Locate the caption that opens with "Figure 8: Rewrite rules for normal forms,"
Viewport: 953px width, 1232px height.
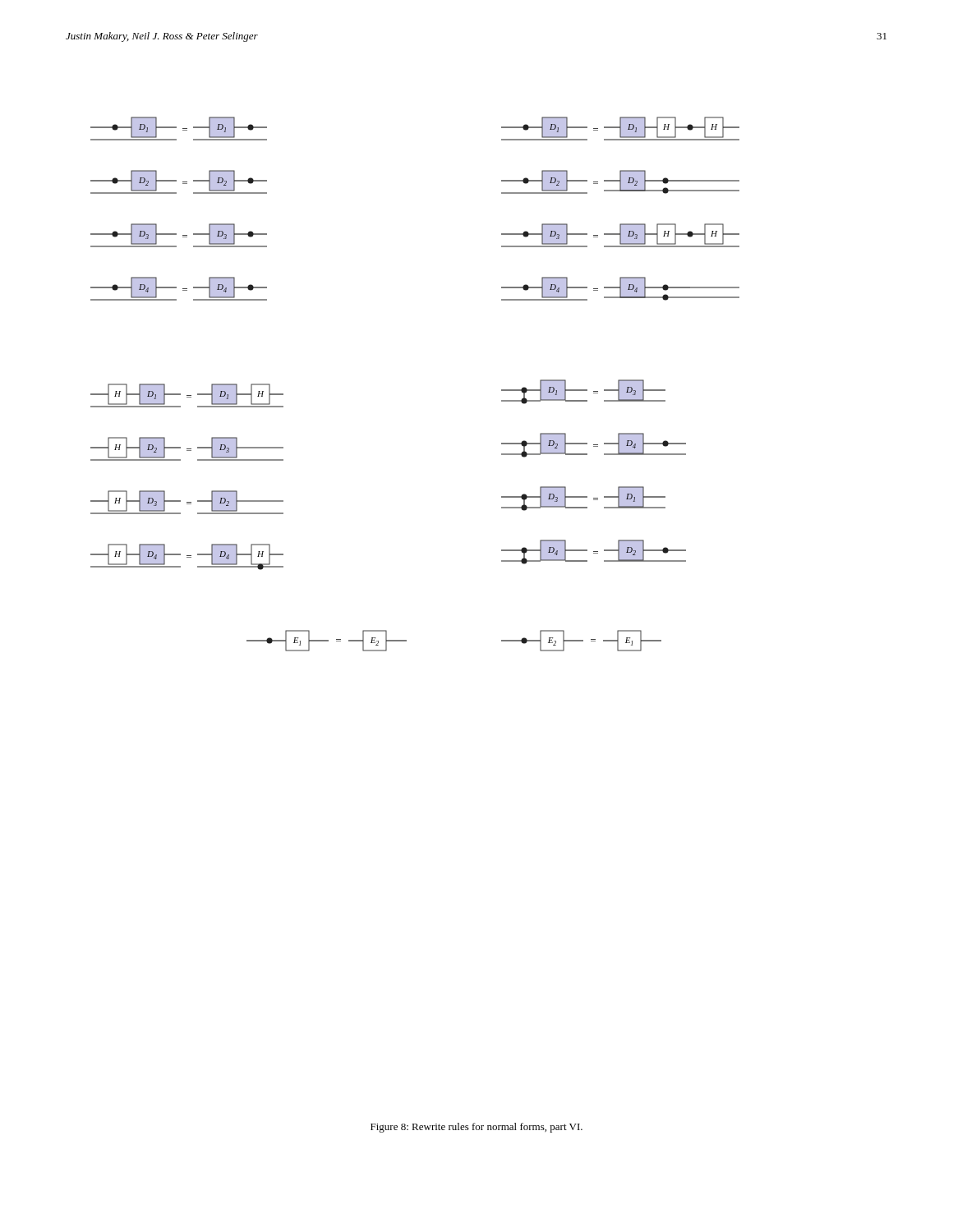tap(476, 1126)
